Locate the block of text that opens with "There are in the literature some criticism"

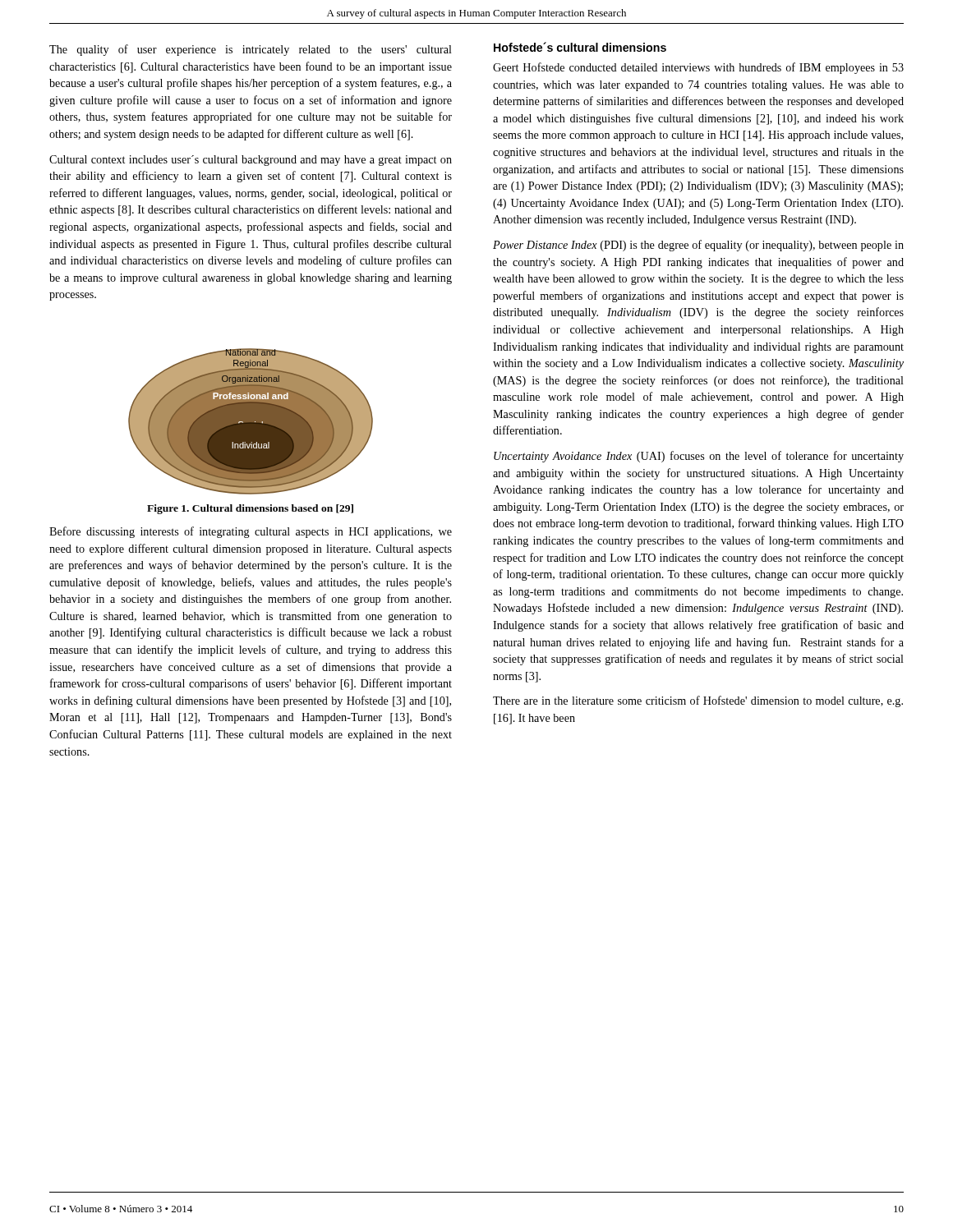698,709
